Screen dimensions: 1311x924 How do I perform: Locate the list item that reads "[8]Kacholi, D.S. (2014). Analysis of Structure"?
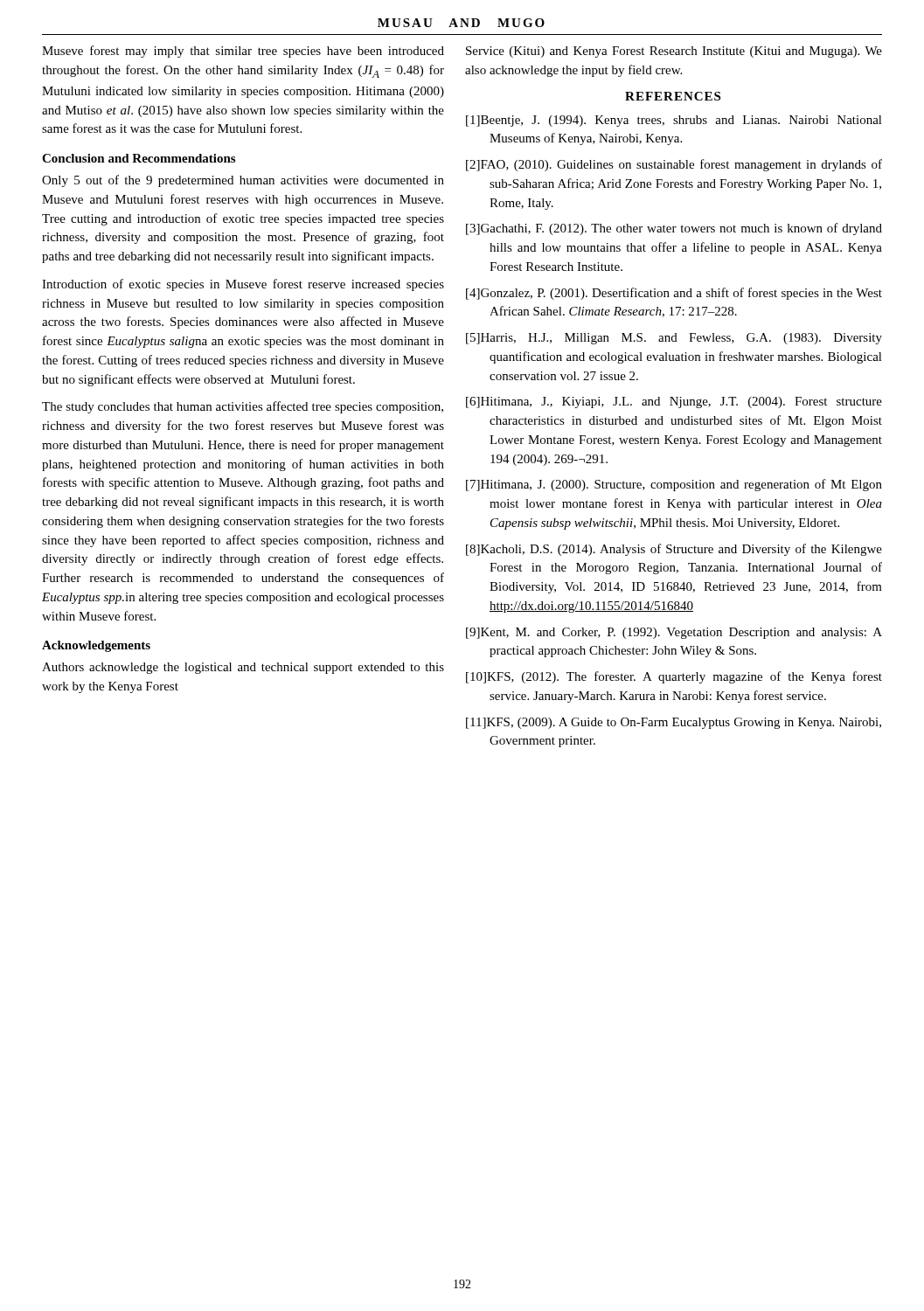(674, 577)
